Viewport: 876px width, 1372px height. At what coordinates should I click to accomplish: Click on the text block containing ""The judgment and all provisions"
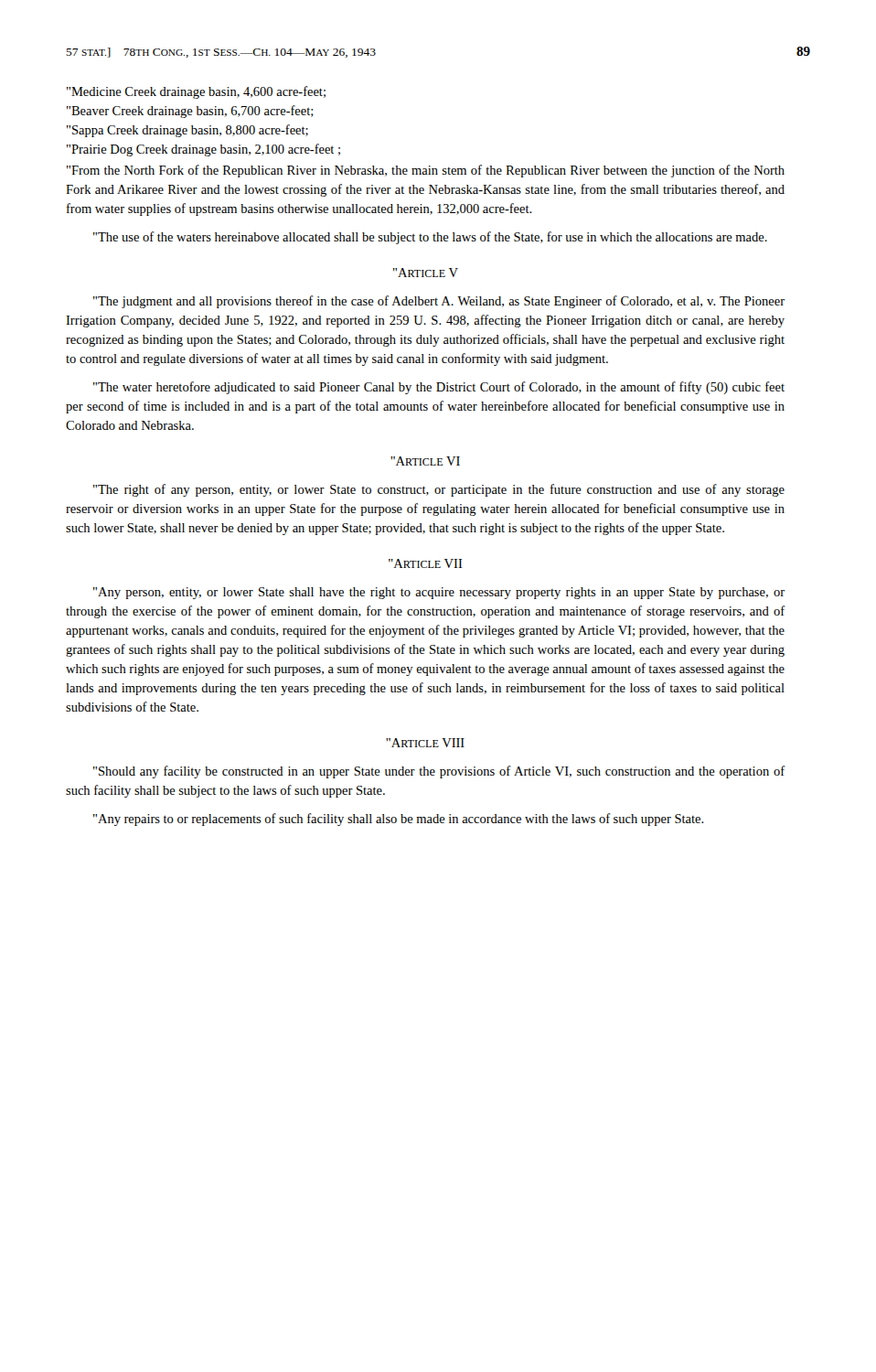click(x=425, y=330)
